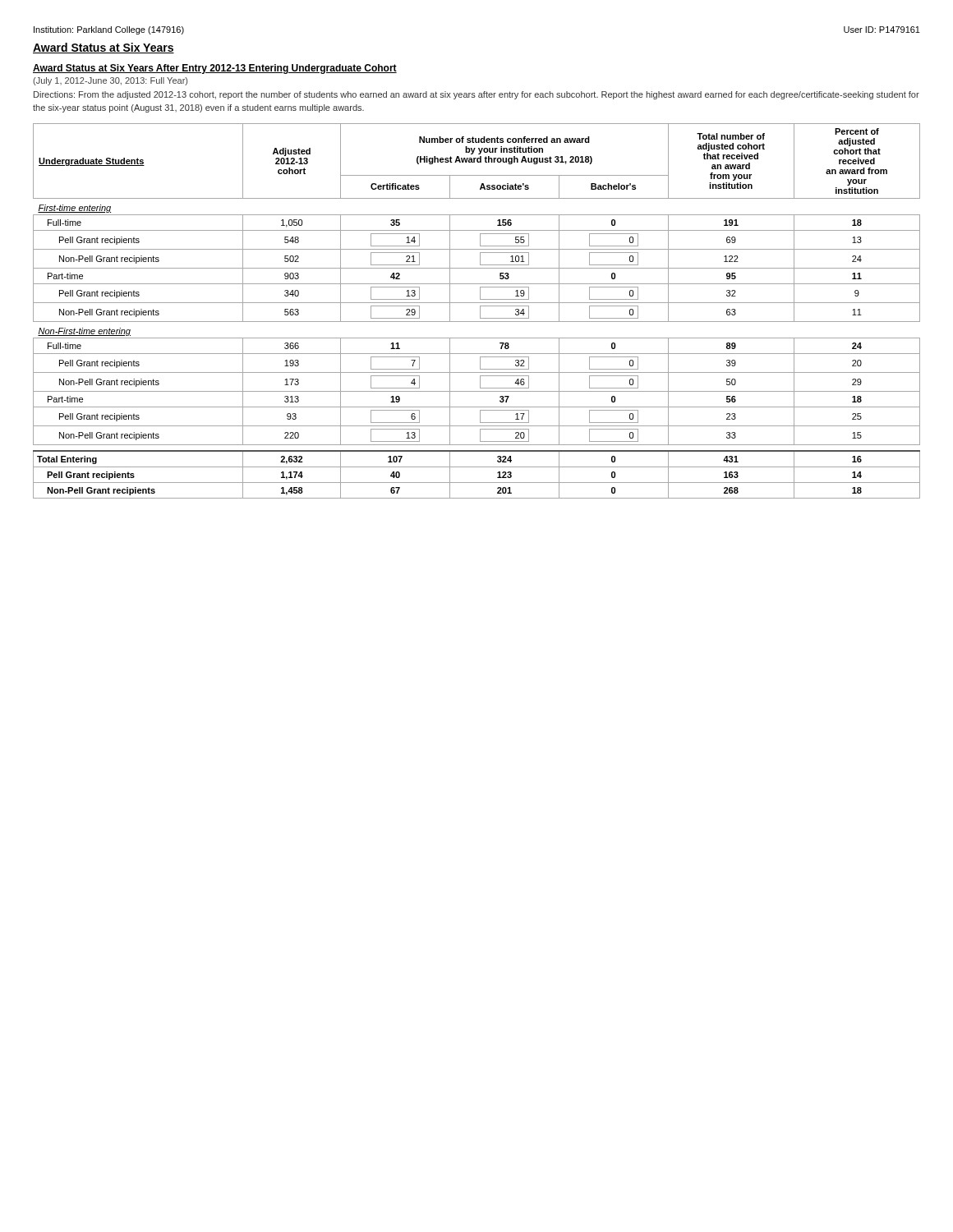Find the block on this page that starts "Directions: From the adjusted 2012-13 cohort,"
Screen dimensions: 1232x953
476,101
